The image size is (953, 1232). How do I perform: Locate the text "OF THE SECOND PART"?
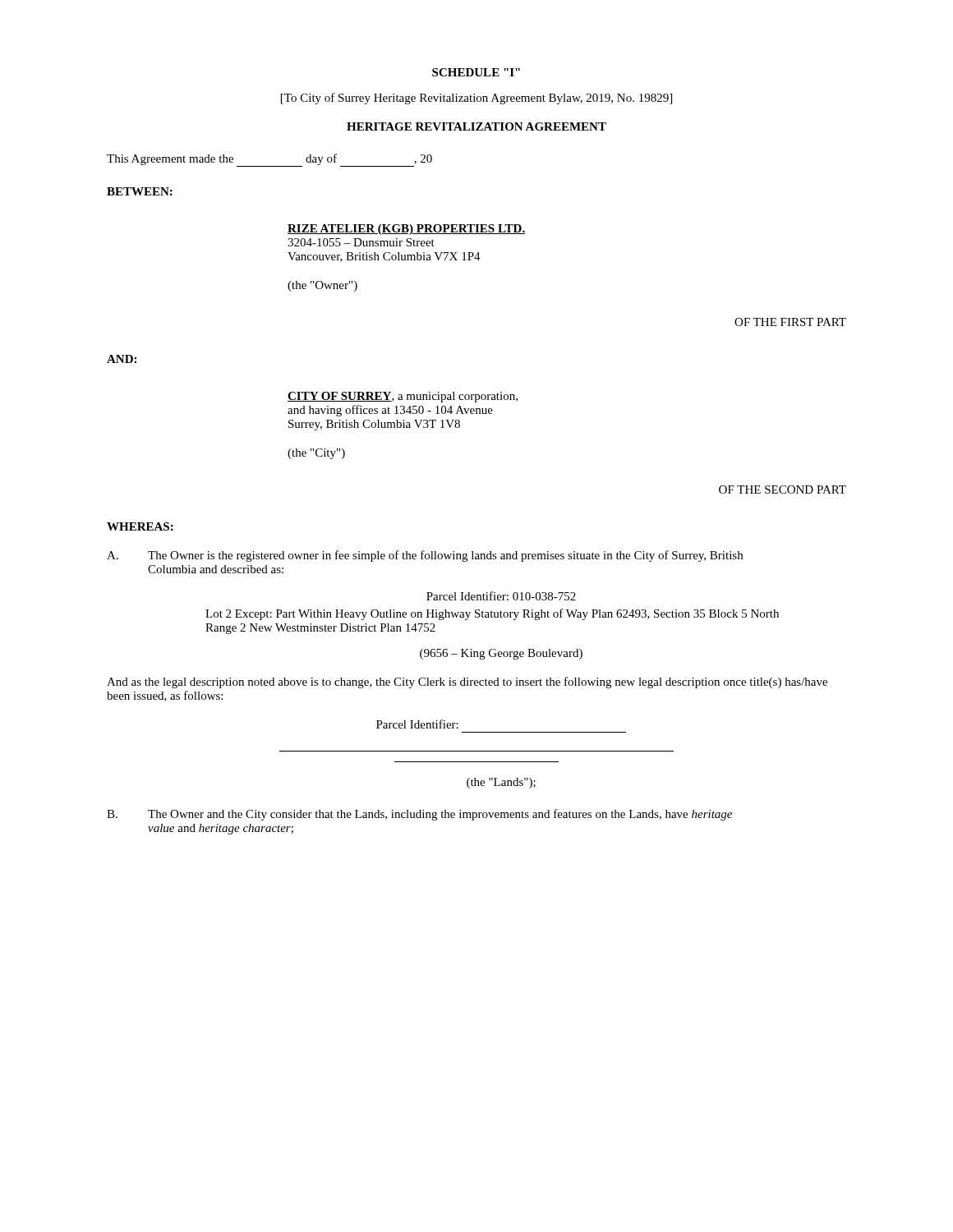(782, 490)
